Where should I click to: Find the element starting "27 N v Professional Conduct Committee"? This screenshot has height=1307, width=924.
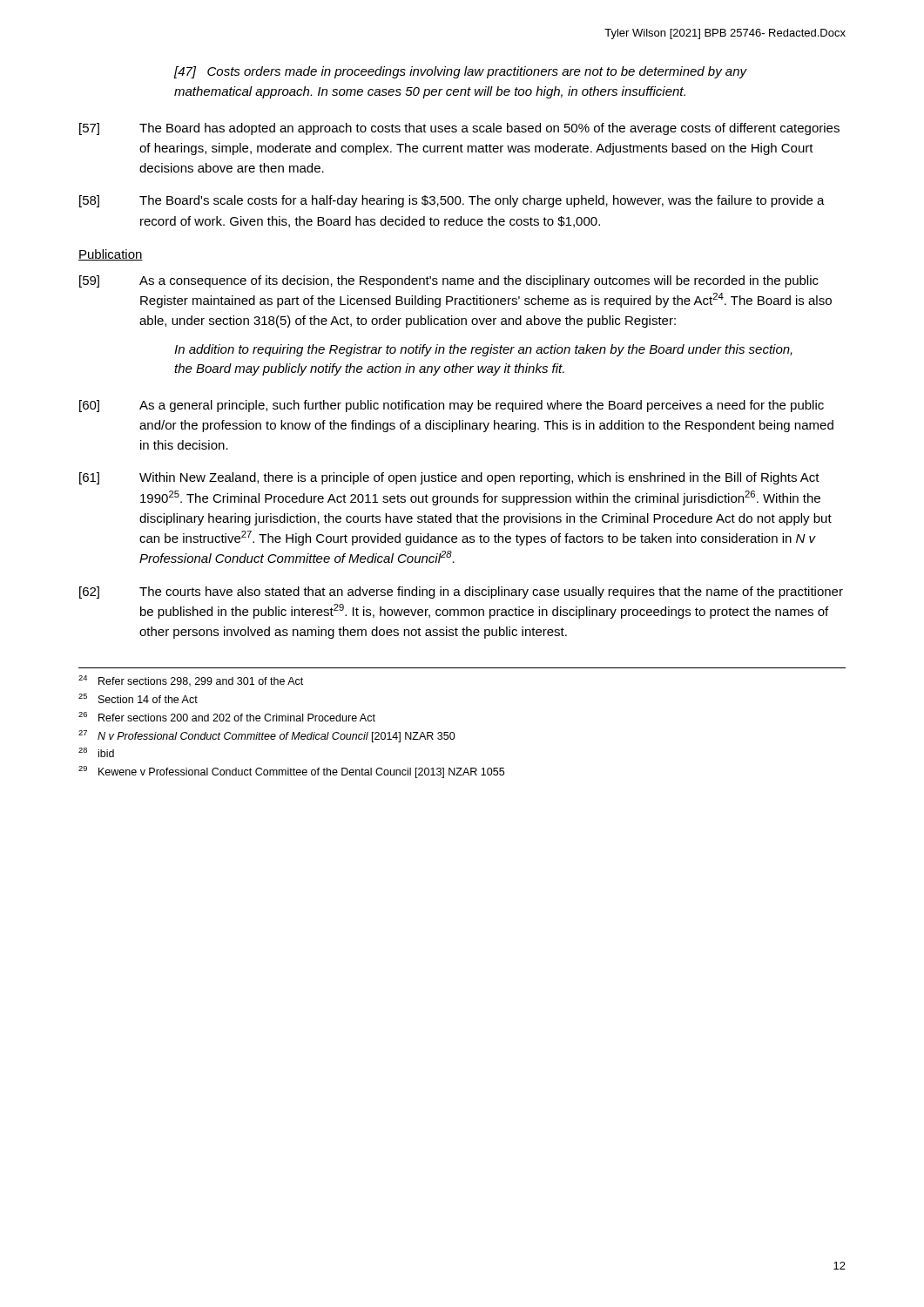click(267, 736)
